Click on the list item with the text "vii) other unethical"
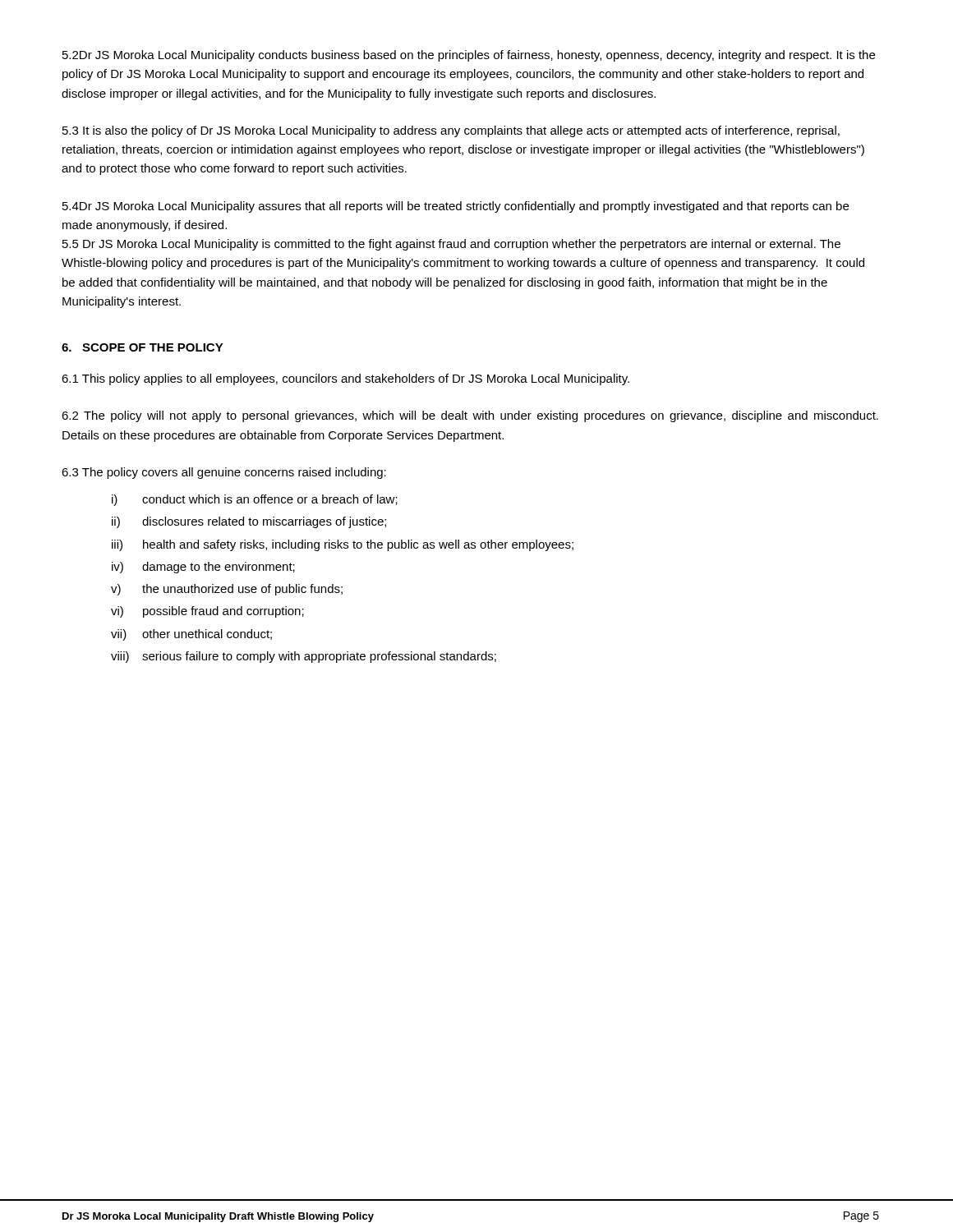The image size is (953, 1232). coord(192,633)
